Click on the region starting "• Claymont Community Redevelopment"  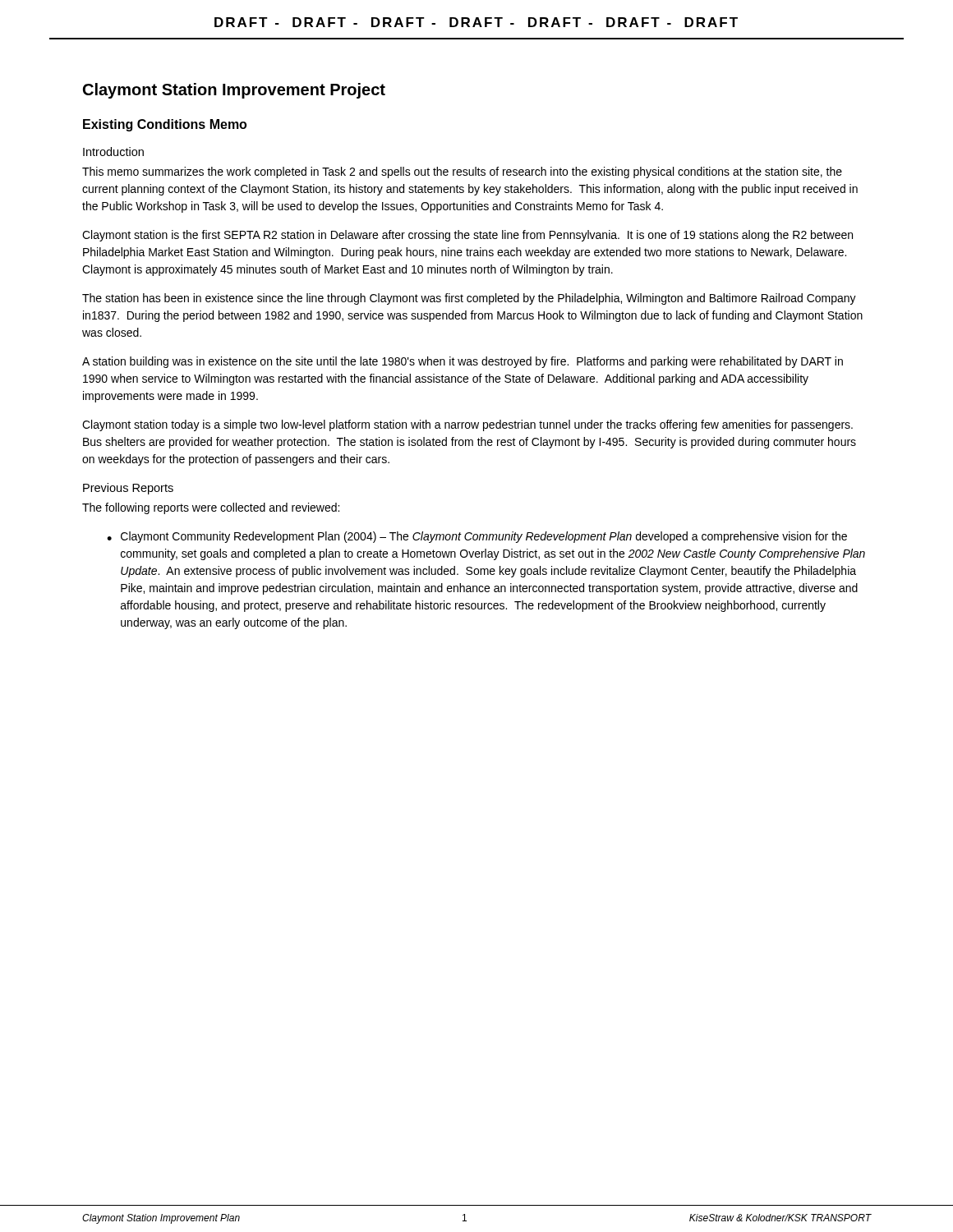click(489, 580)
